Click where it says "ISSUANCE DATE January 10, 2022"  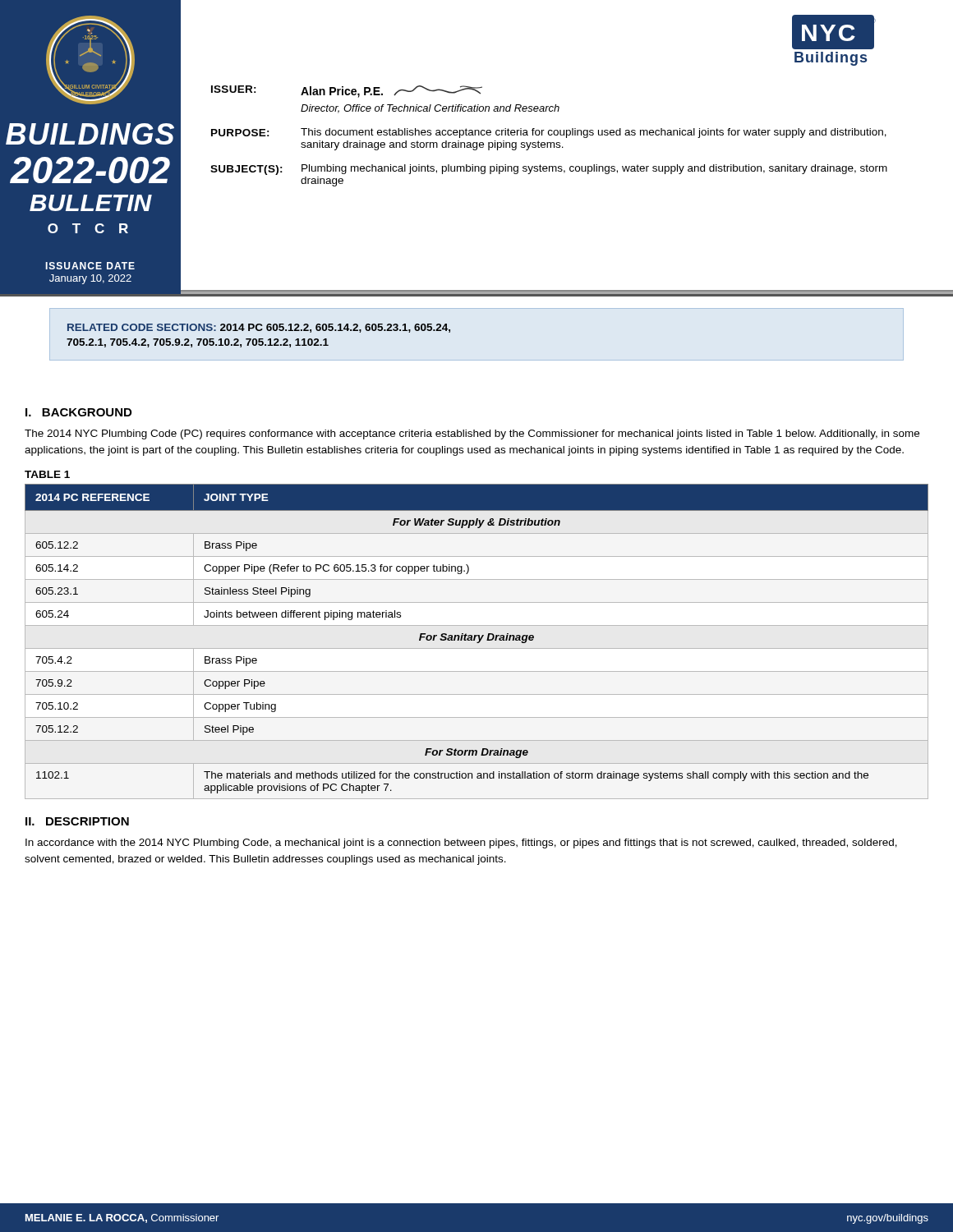tap(90, 272)
